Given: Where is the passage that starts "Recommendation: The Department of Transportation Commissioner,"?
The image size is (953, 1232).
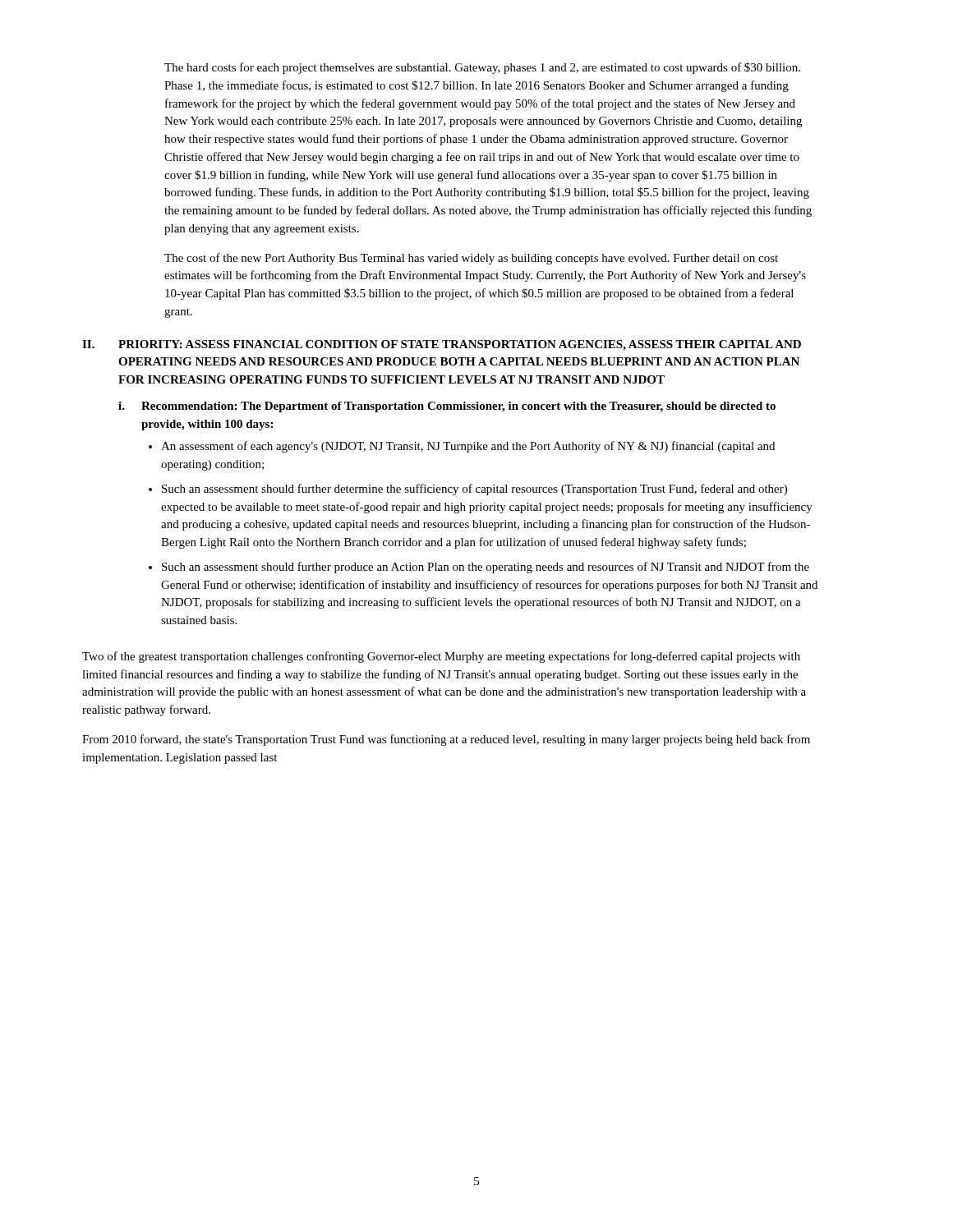Looking at the screenshot, I should (x=459, y=414).
